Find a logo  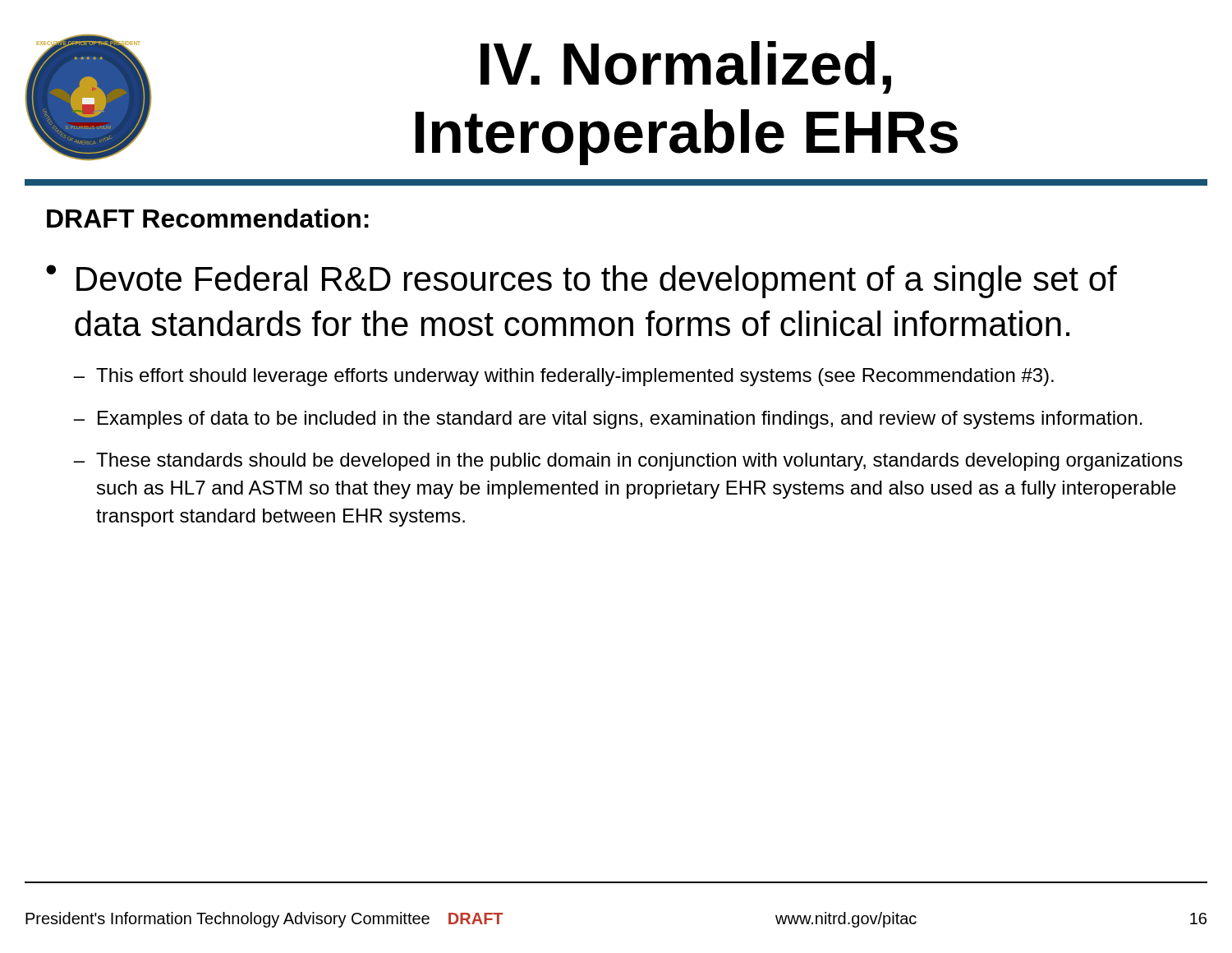94,99
